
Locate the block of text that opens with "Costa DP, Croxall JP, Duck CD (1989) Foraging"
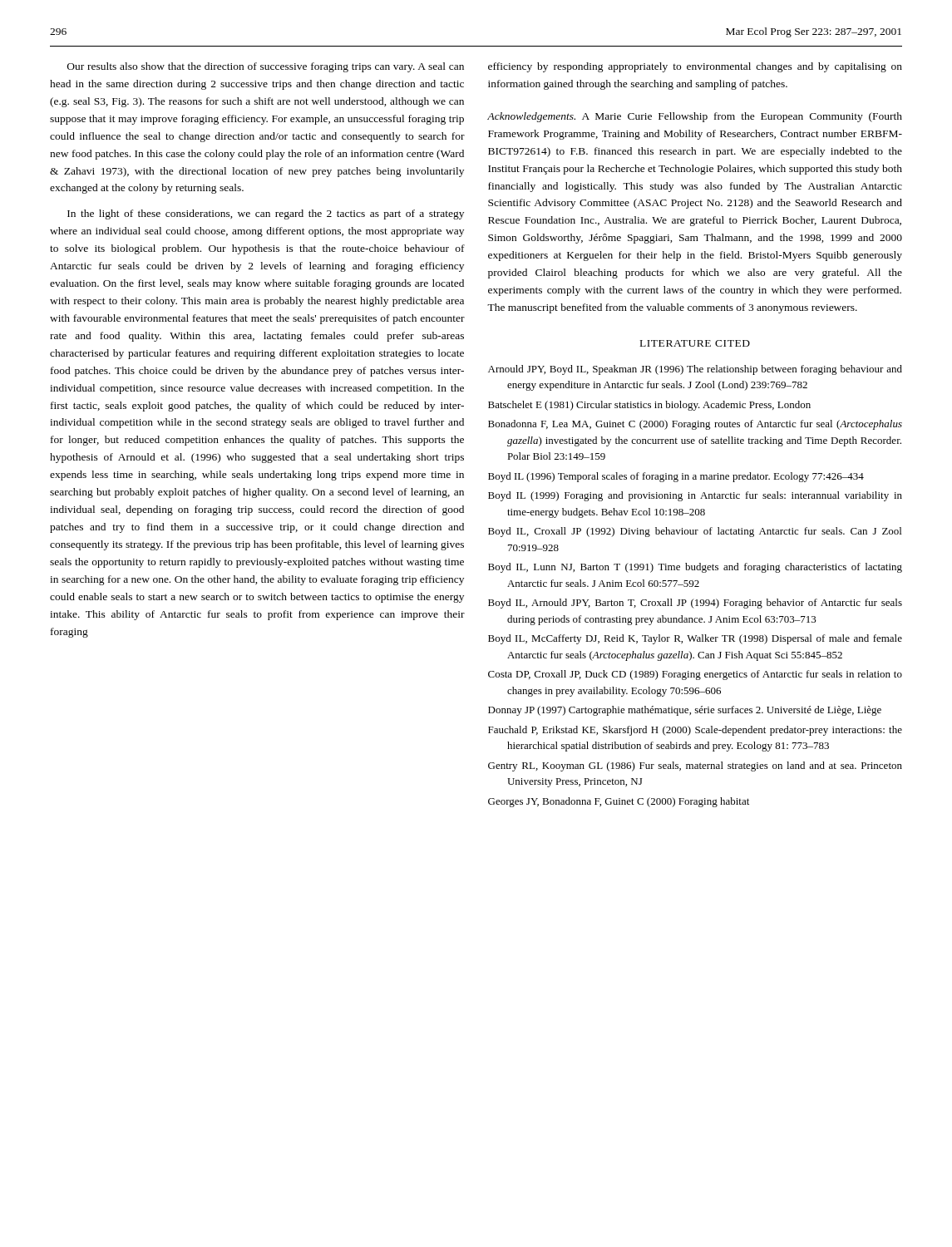point(695,682)
